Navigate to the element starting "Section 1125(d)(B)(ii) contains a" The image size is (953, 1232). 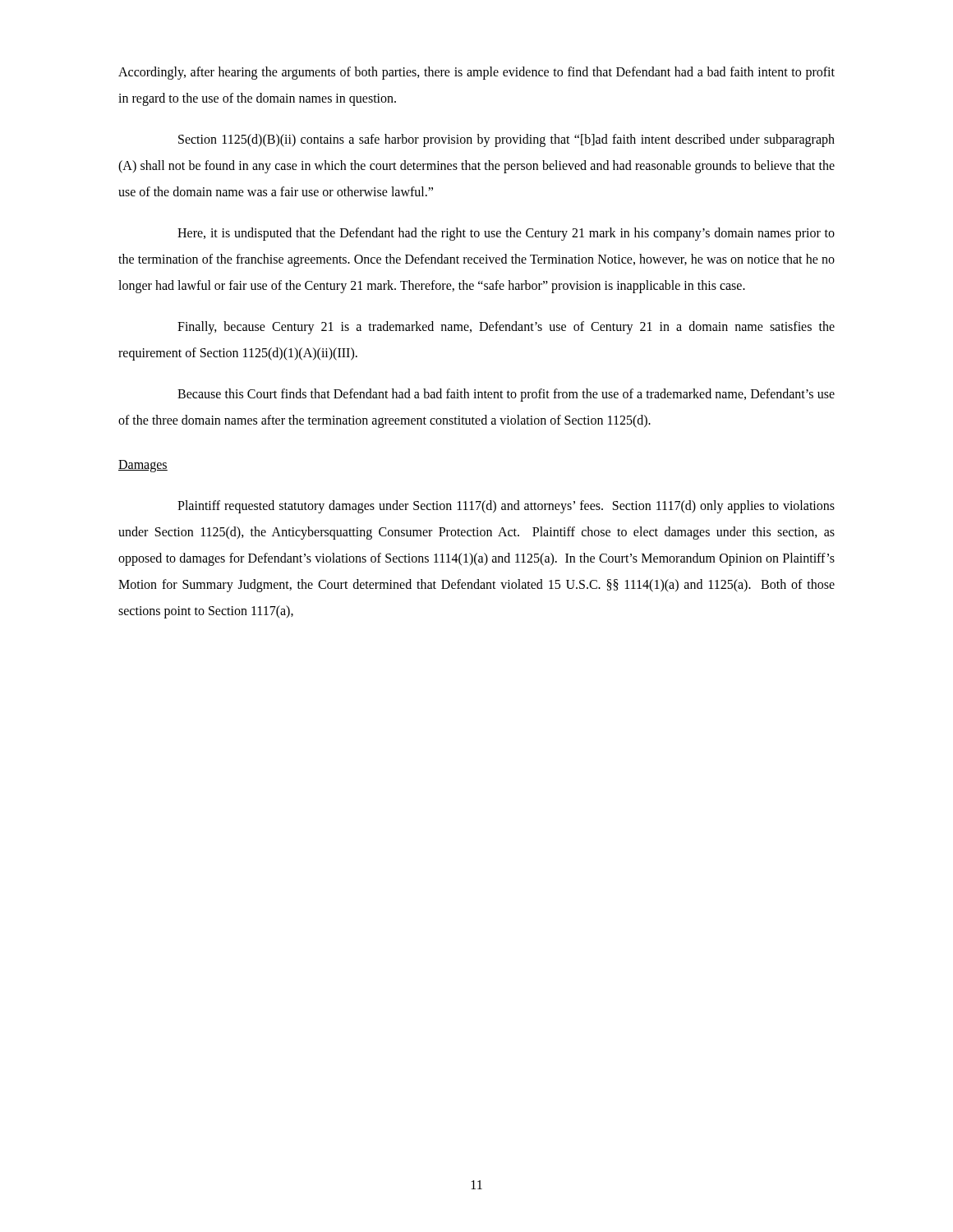point(476,166)
